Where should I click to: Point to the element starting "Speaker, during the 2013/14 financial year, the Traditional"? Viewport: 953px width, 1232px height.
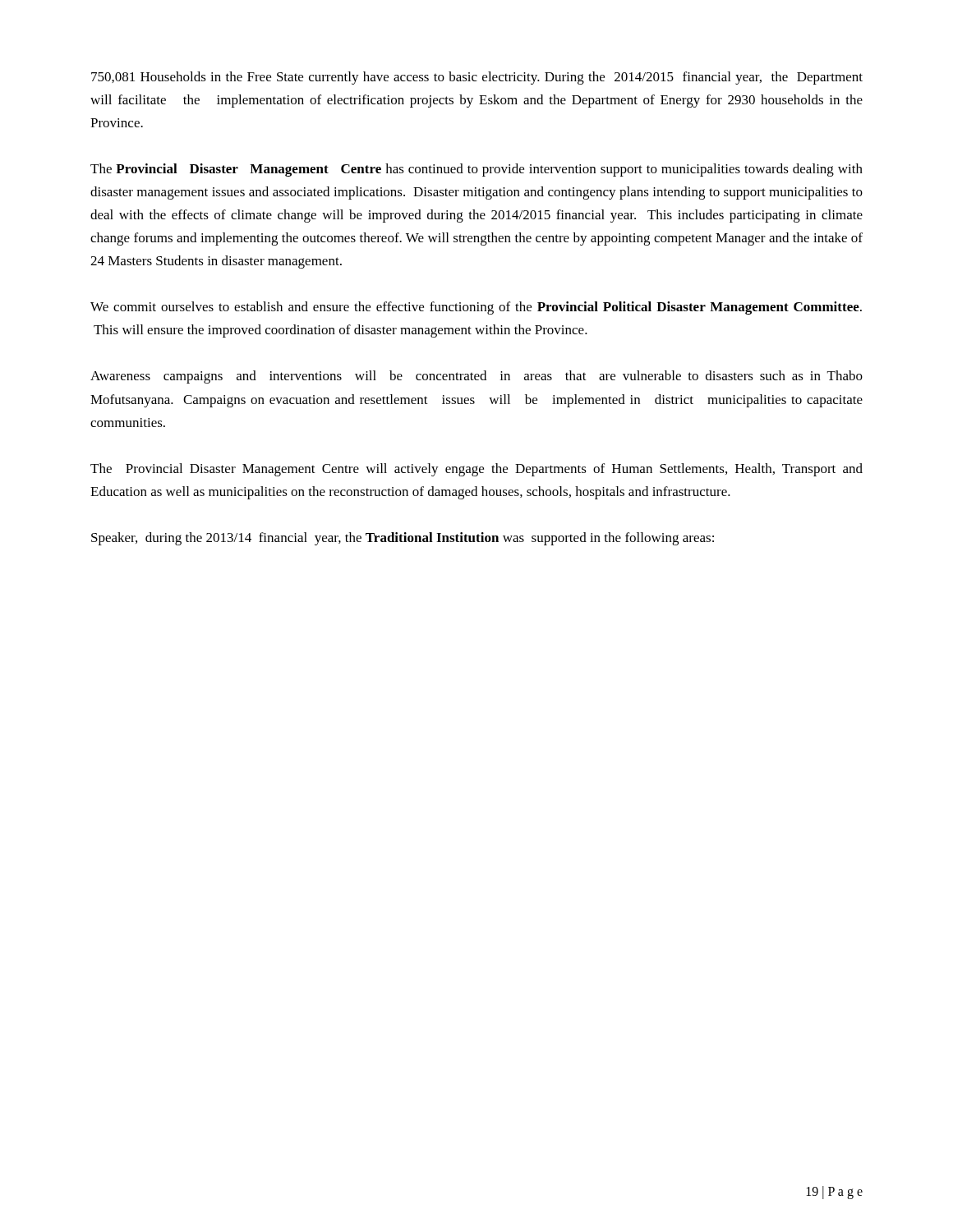click(403, 537)
